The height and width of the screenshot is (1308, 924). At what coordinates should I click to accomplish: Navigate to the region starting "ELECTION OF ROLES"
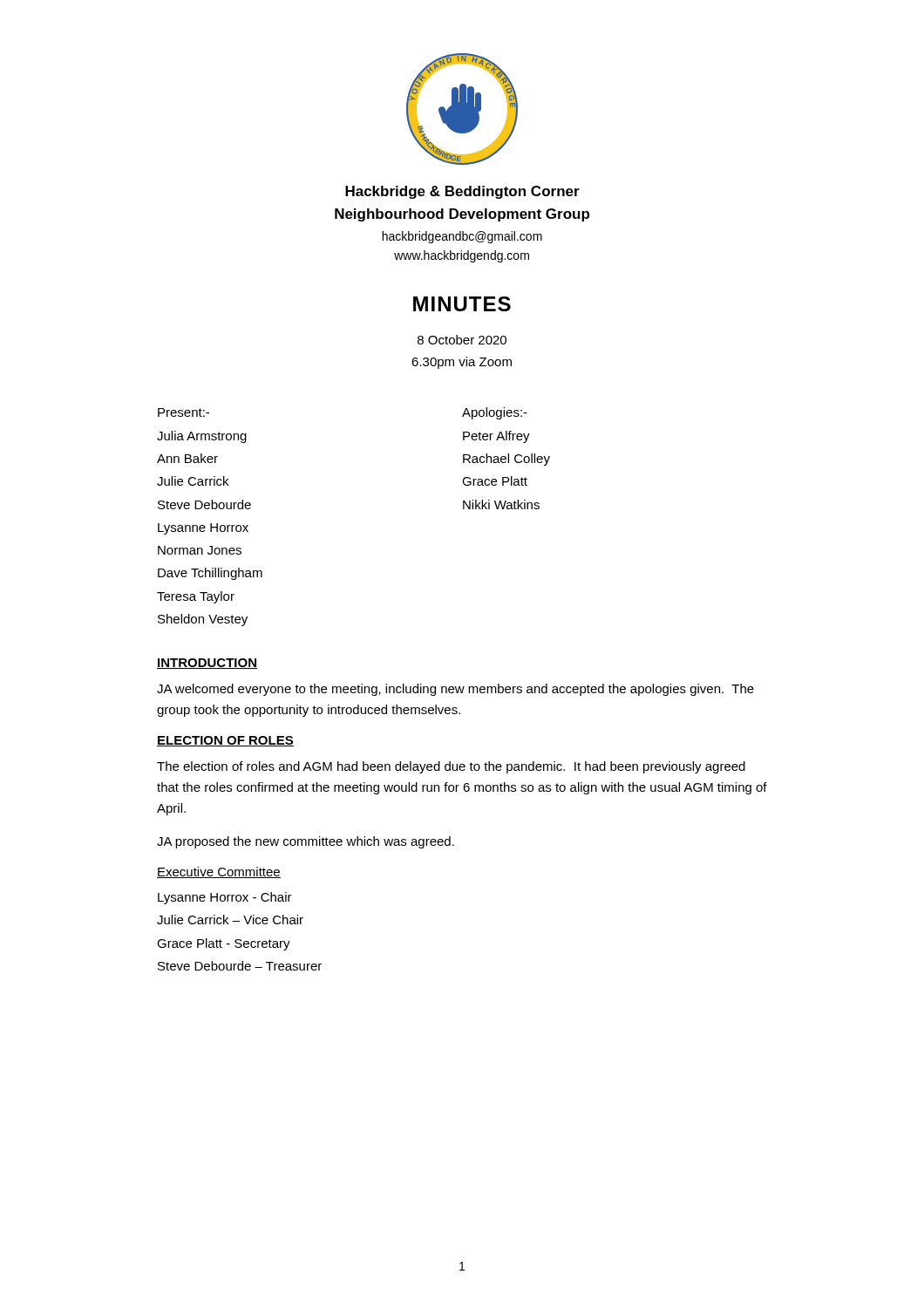coord(225,740)
